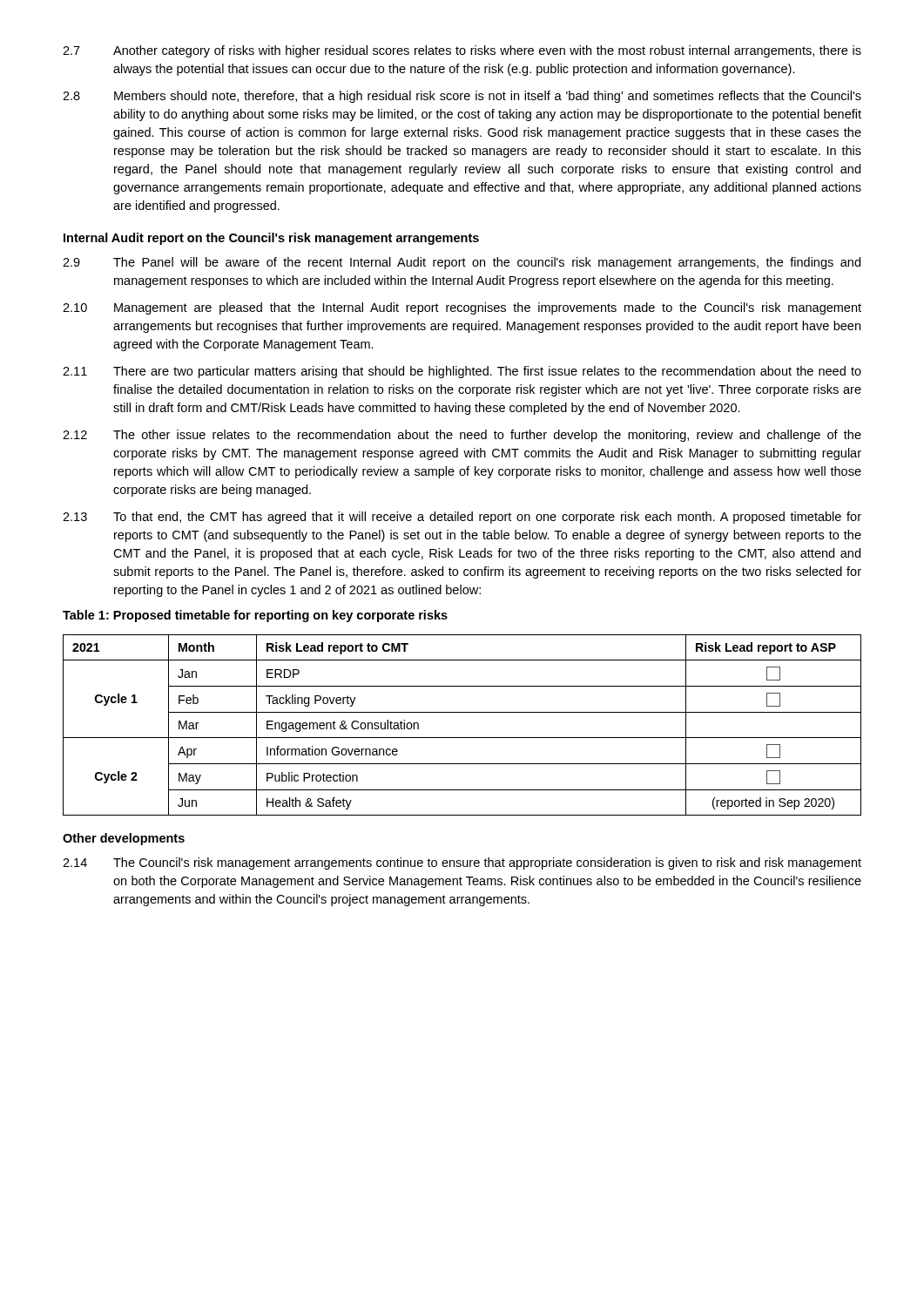
Task: Select the list item containing "2.13 To that end, the CMT has"
Action: (x=462, y=554)
